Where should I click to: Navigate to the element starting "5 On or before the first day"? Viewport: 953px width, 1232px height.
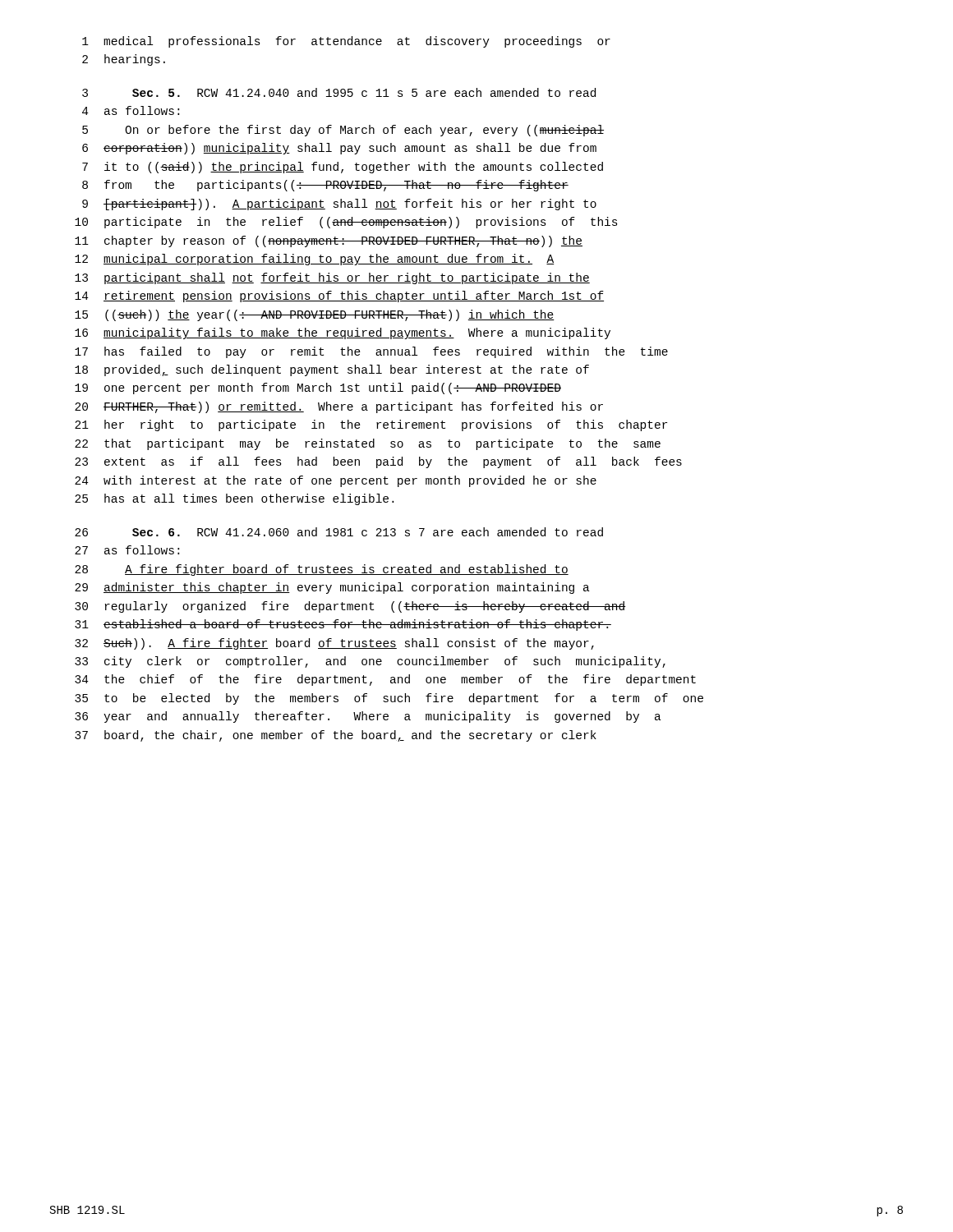pyautogui.click(x=476, y=315)
